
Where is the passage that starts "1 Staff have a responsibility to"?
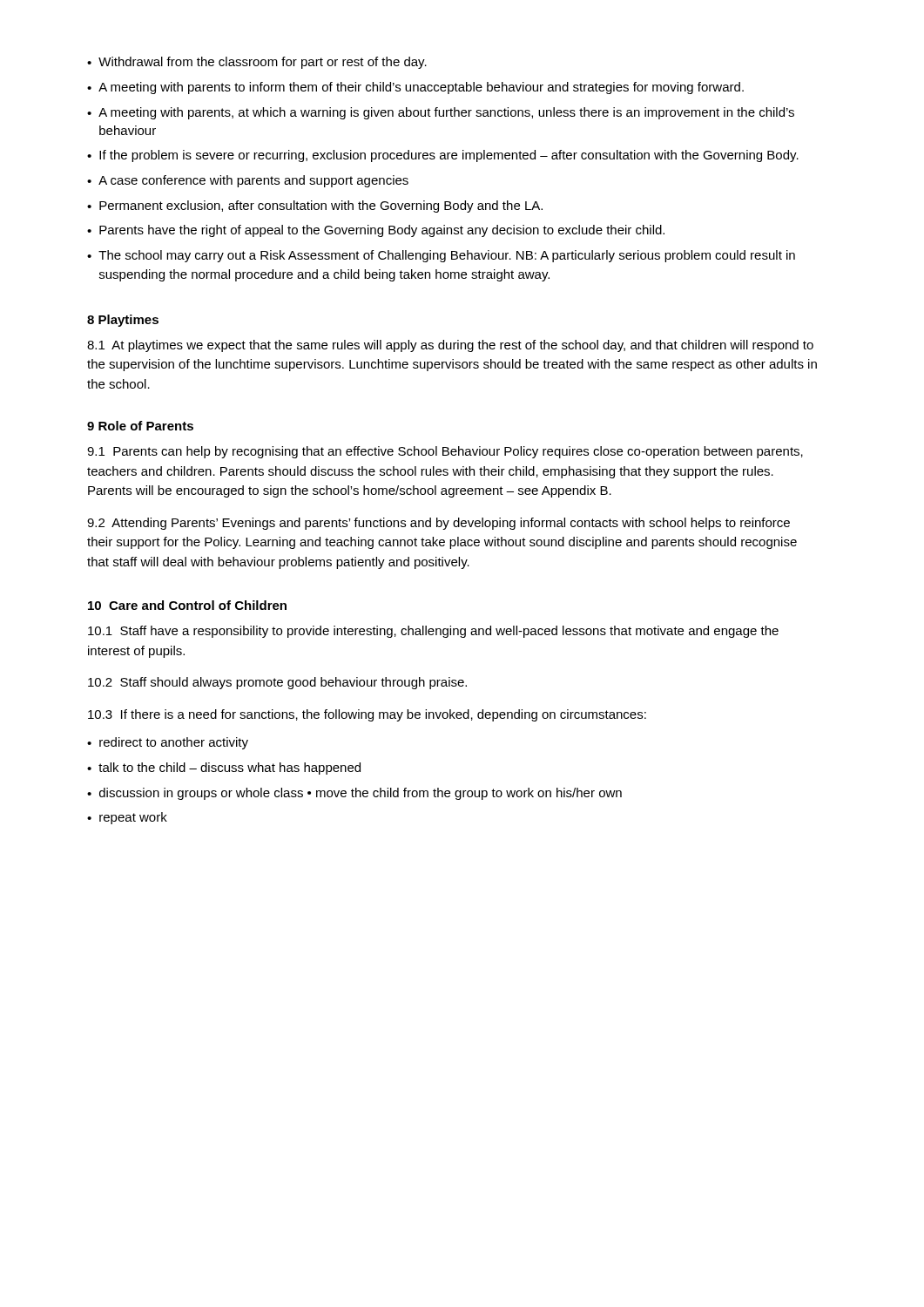click(433, 640)
